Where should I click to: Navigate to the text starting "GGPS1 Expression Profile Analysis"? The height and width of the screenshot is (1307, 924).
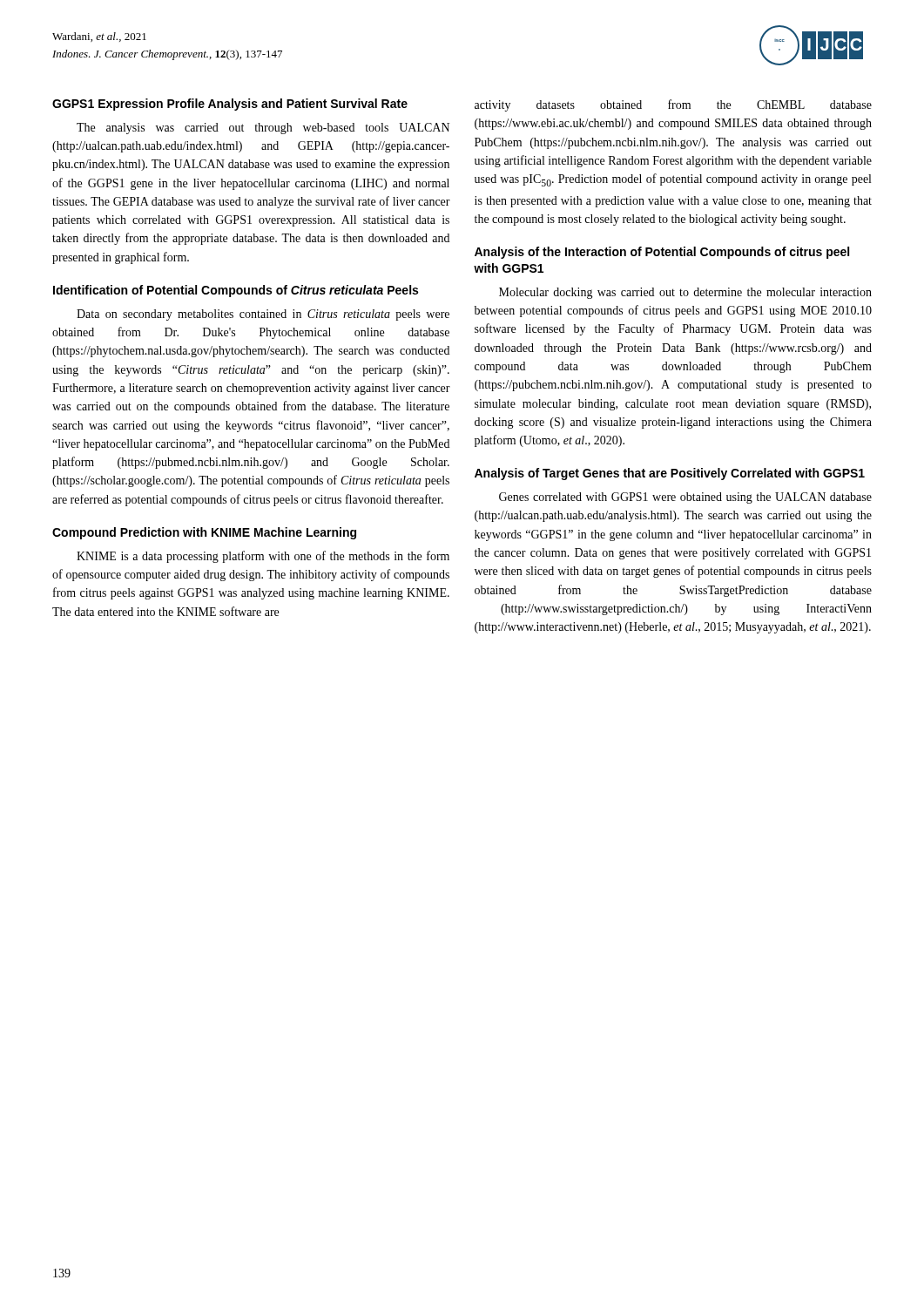[230, 104]
